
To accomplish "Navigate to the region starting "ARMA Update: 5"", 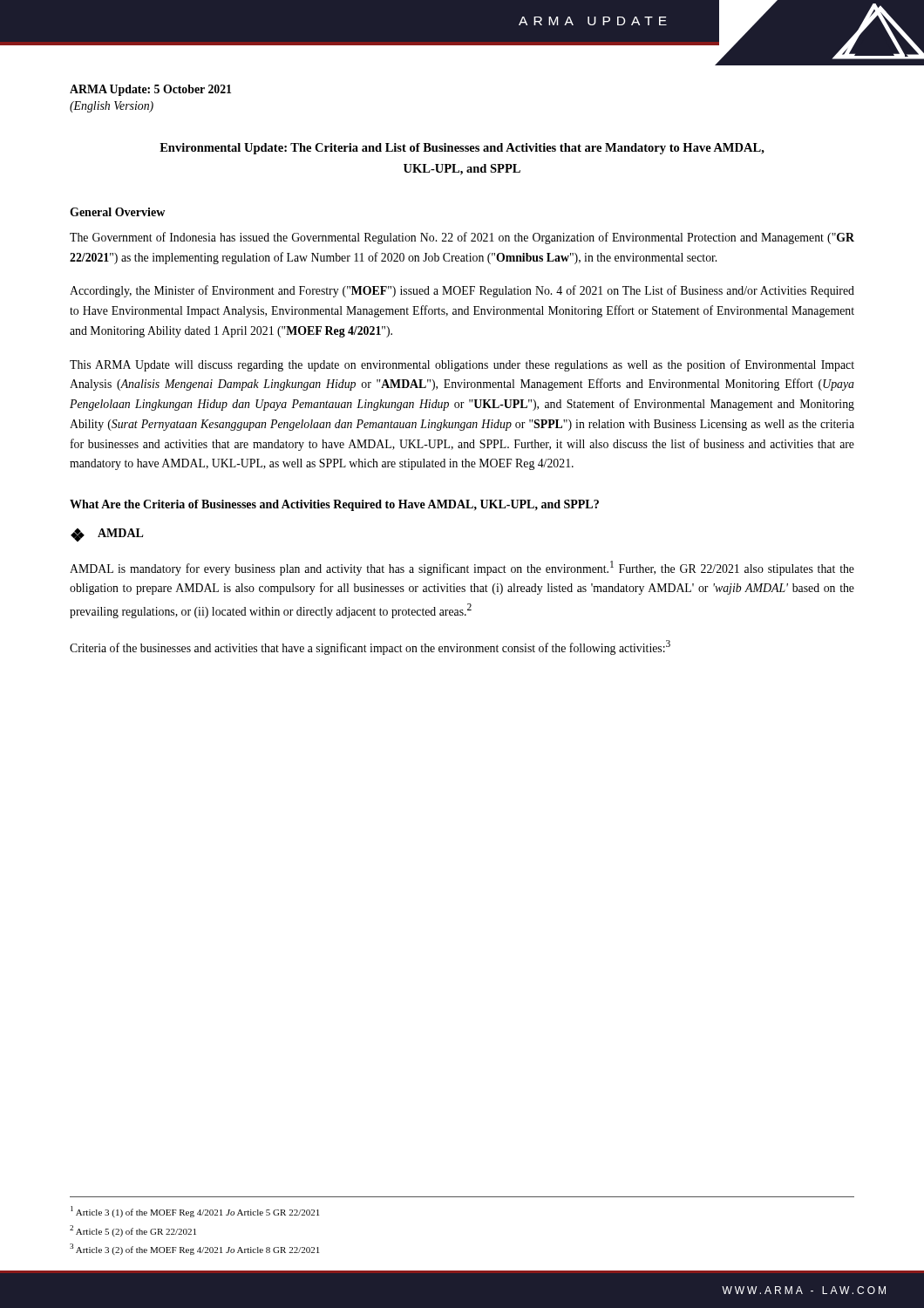I will 151,89.
